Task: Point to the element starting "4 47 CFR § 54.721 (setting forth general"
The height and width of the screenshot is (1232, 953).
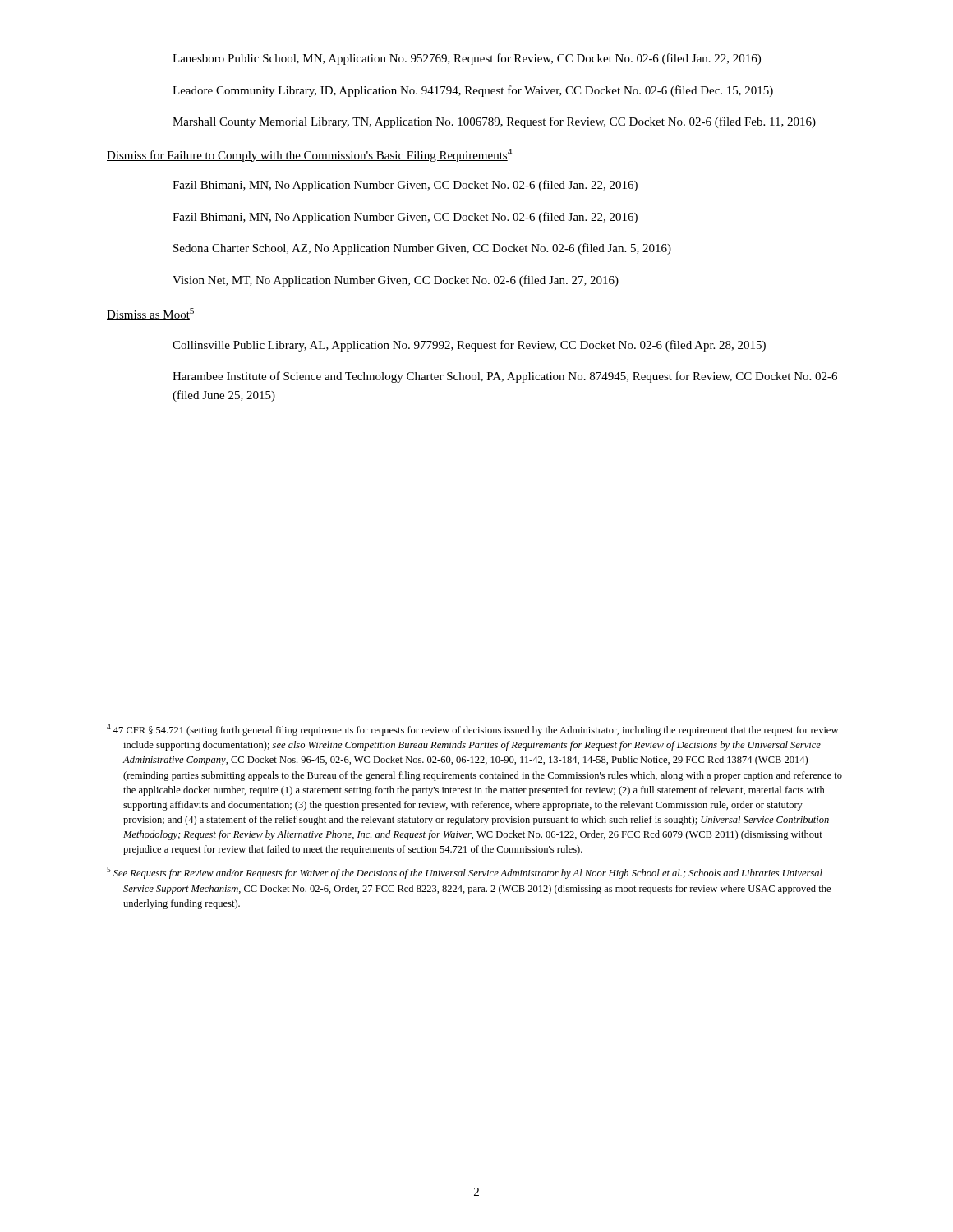Action: [x=474, y=789]
